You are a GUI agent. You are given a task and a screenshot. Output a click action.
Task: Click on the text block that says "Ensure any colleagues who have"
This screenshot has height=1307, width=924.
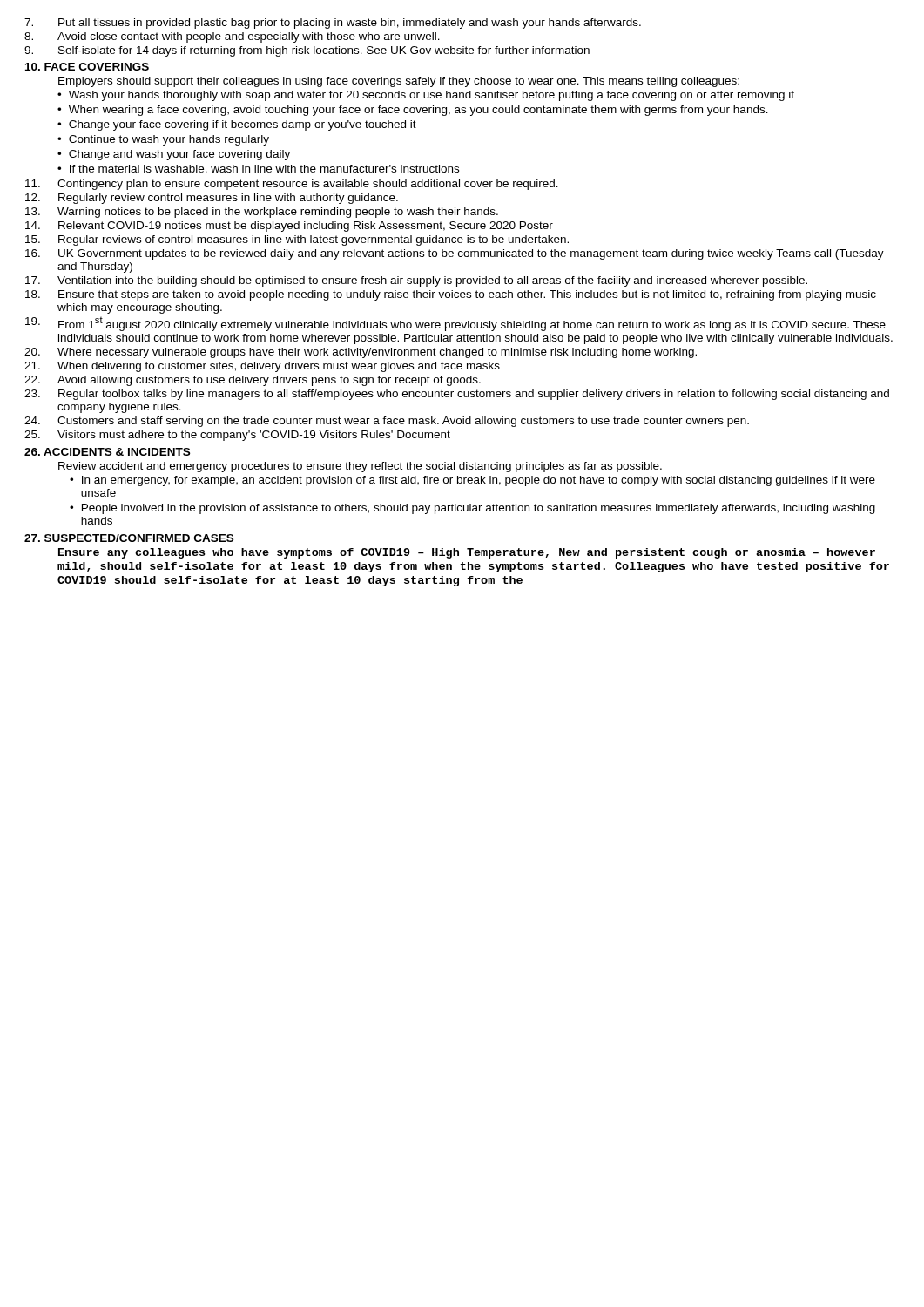click(x=474, y=566)
